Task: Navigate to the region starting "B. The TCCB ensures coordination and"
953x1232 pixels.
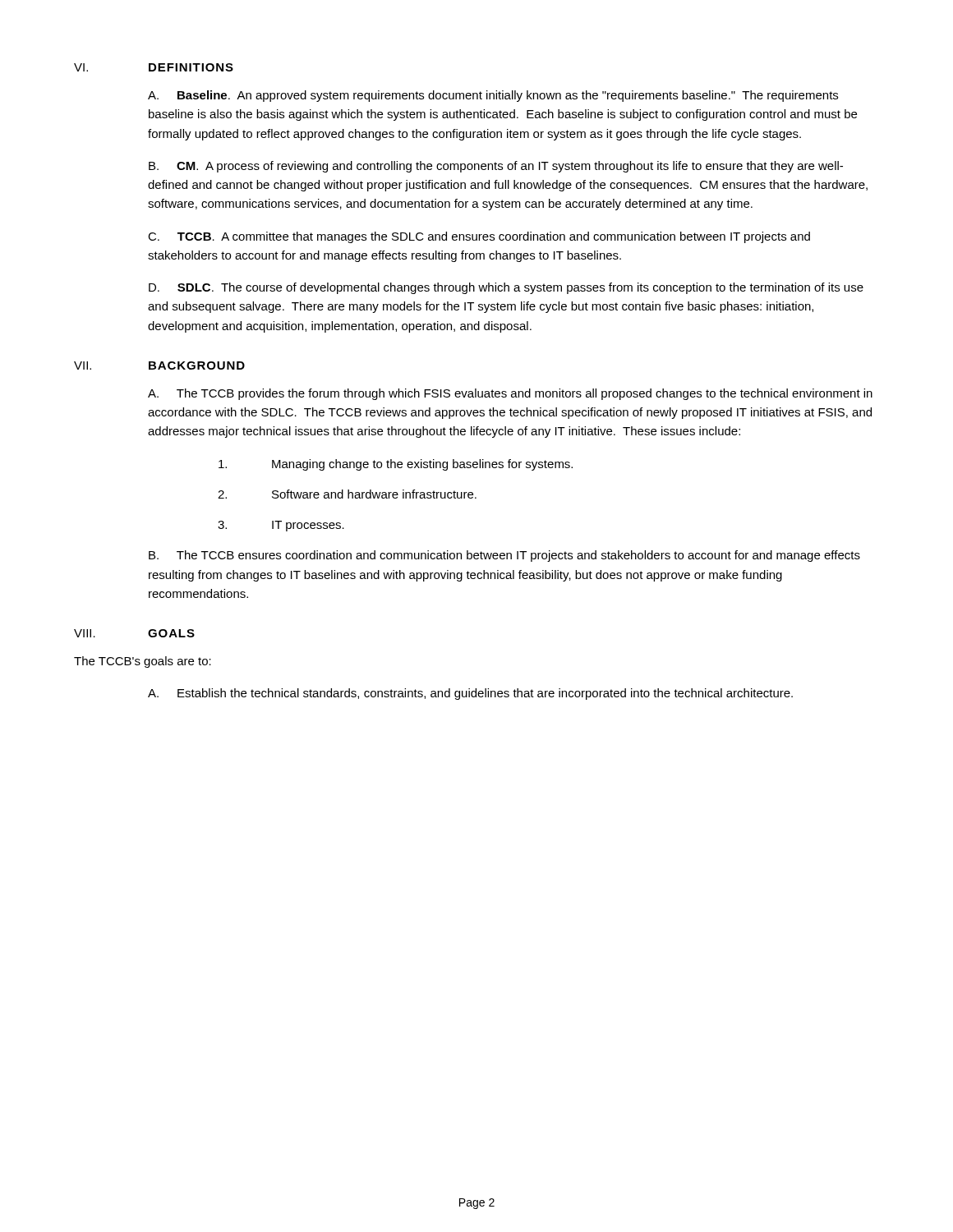Action: [504, 574]
